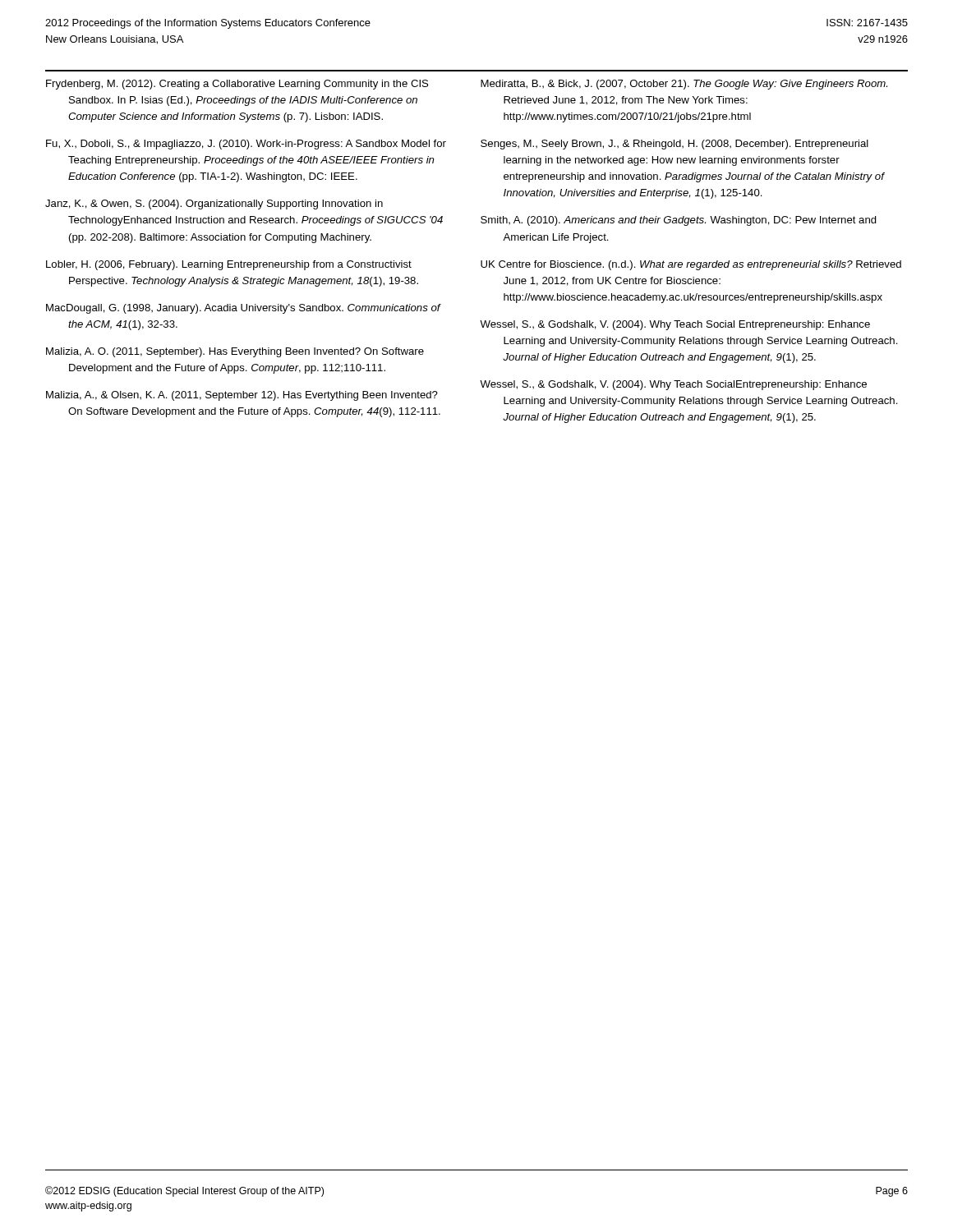Find the text block starting "Mediratta, B., & Bick, J. (2007, October 21)."
The width and height of the screenshot is (953, 1232).
tap(685, 100)
